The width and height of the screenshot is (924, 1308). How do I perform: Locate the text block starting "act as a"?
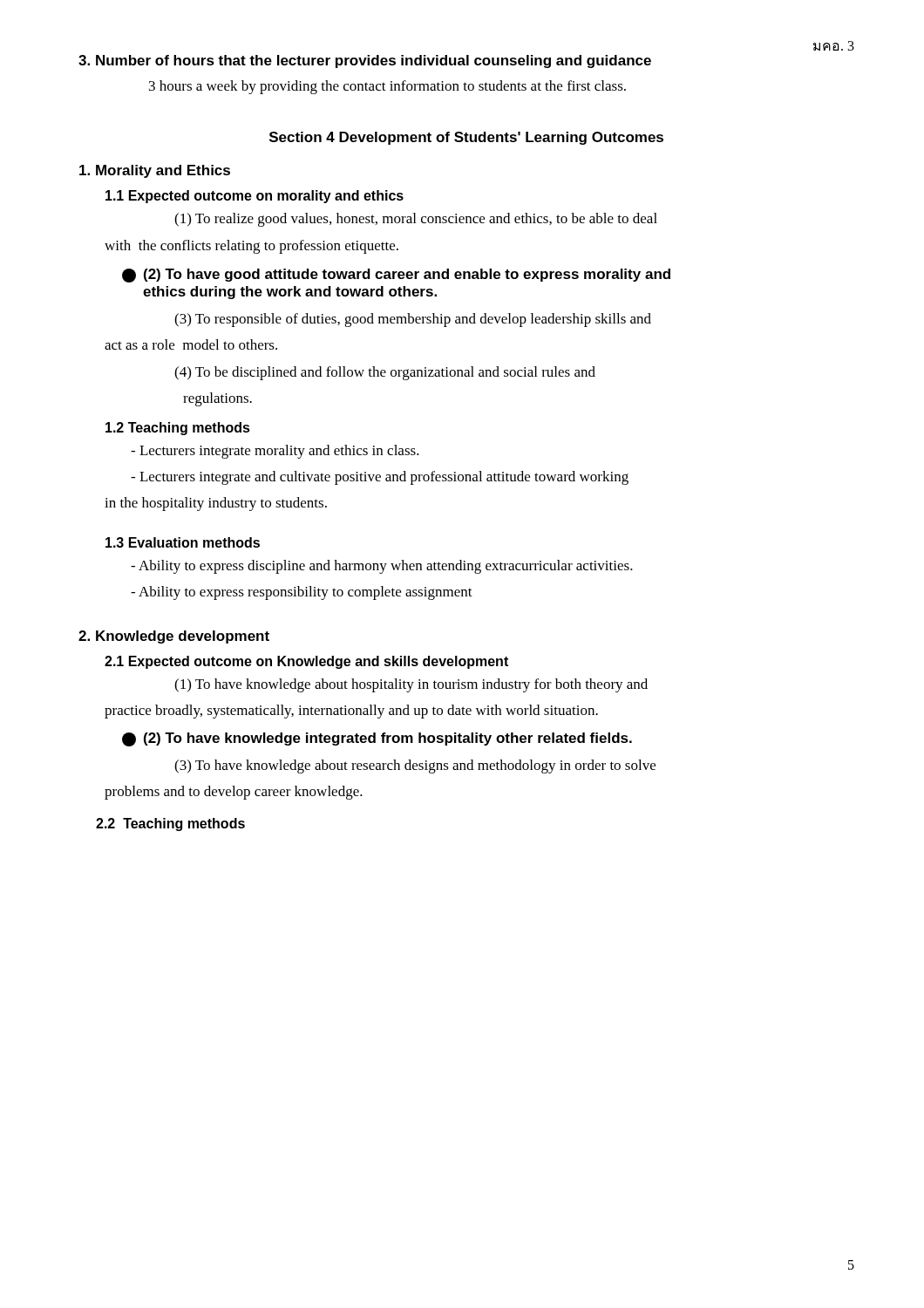191,345
